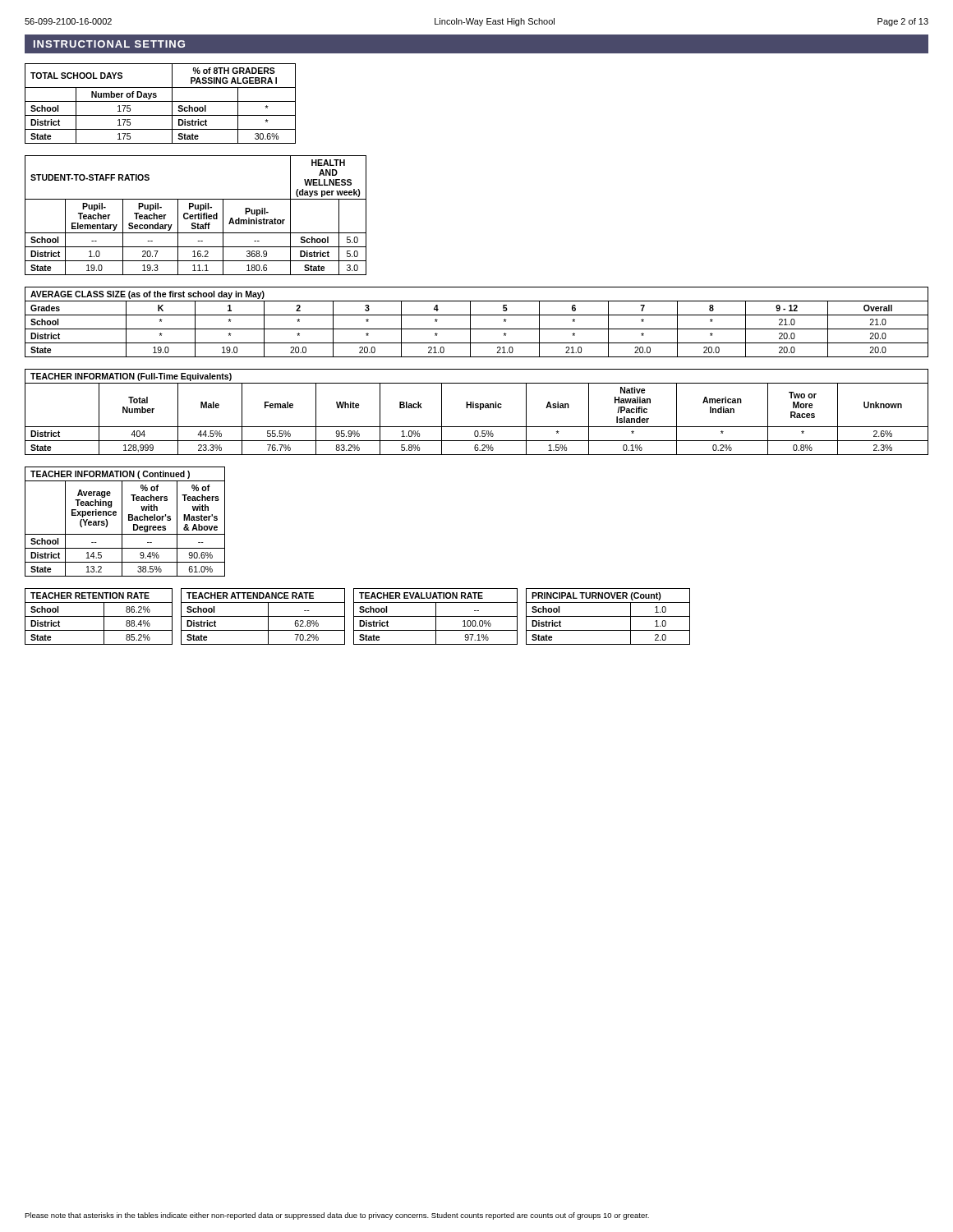Select the table that reads "Pupil- Teacher Elementary"

coord(195,215)
